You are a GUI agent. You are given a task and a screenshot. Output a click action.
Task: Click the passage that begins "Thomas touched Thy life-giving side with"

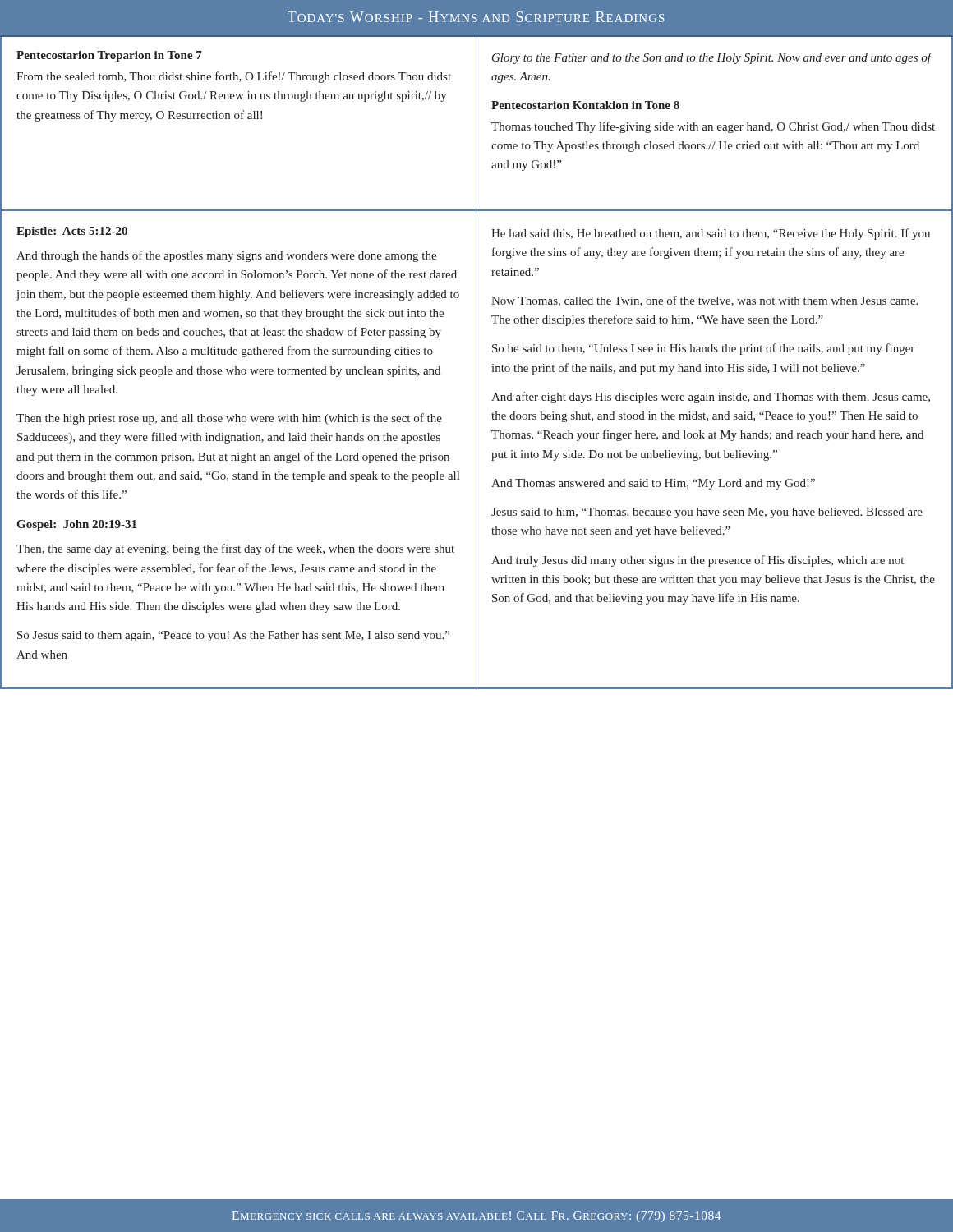coord(713,145)
